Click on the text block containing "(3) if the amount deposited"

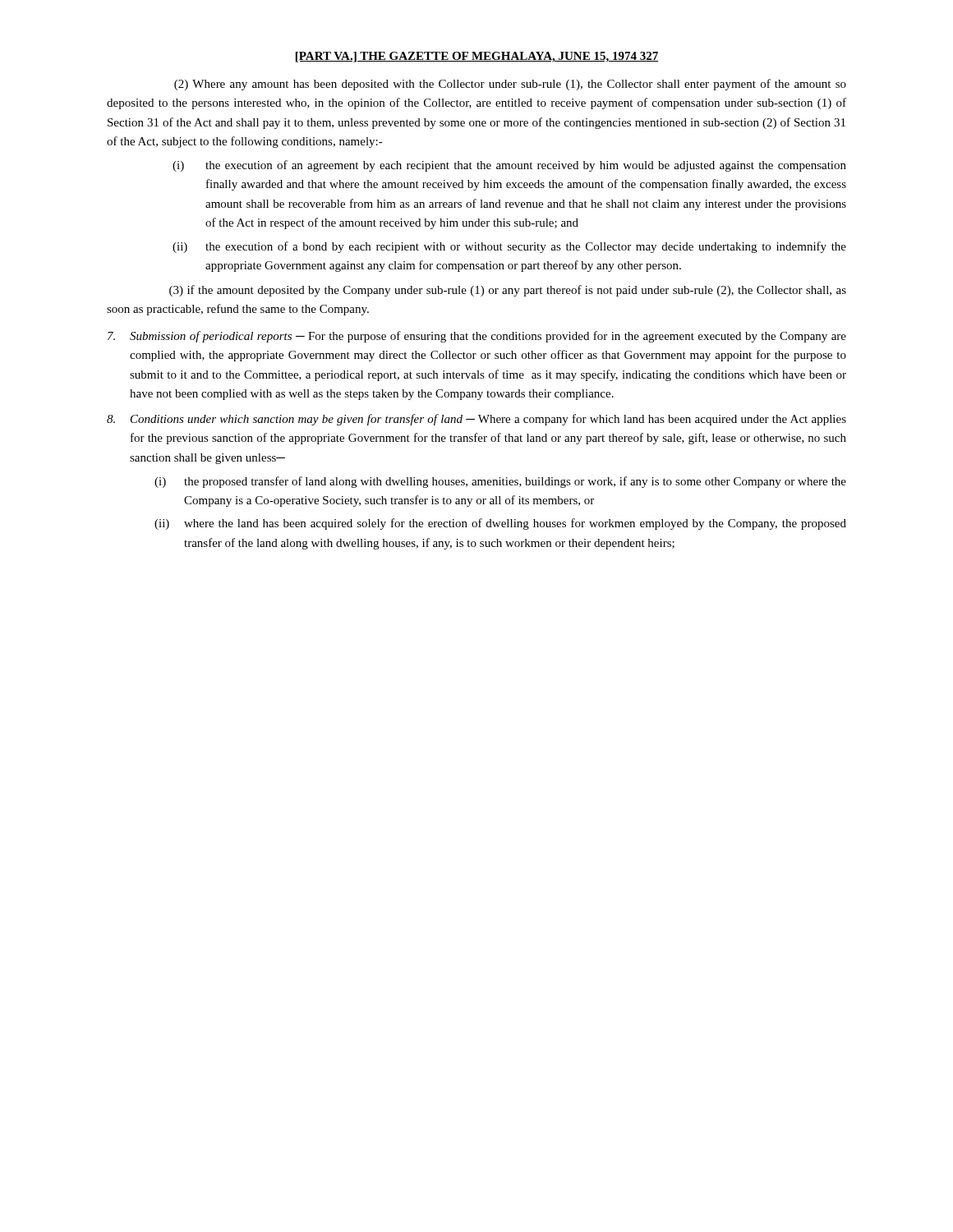(476, 300)
